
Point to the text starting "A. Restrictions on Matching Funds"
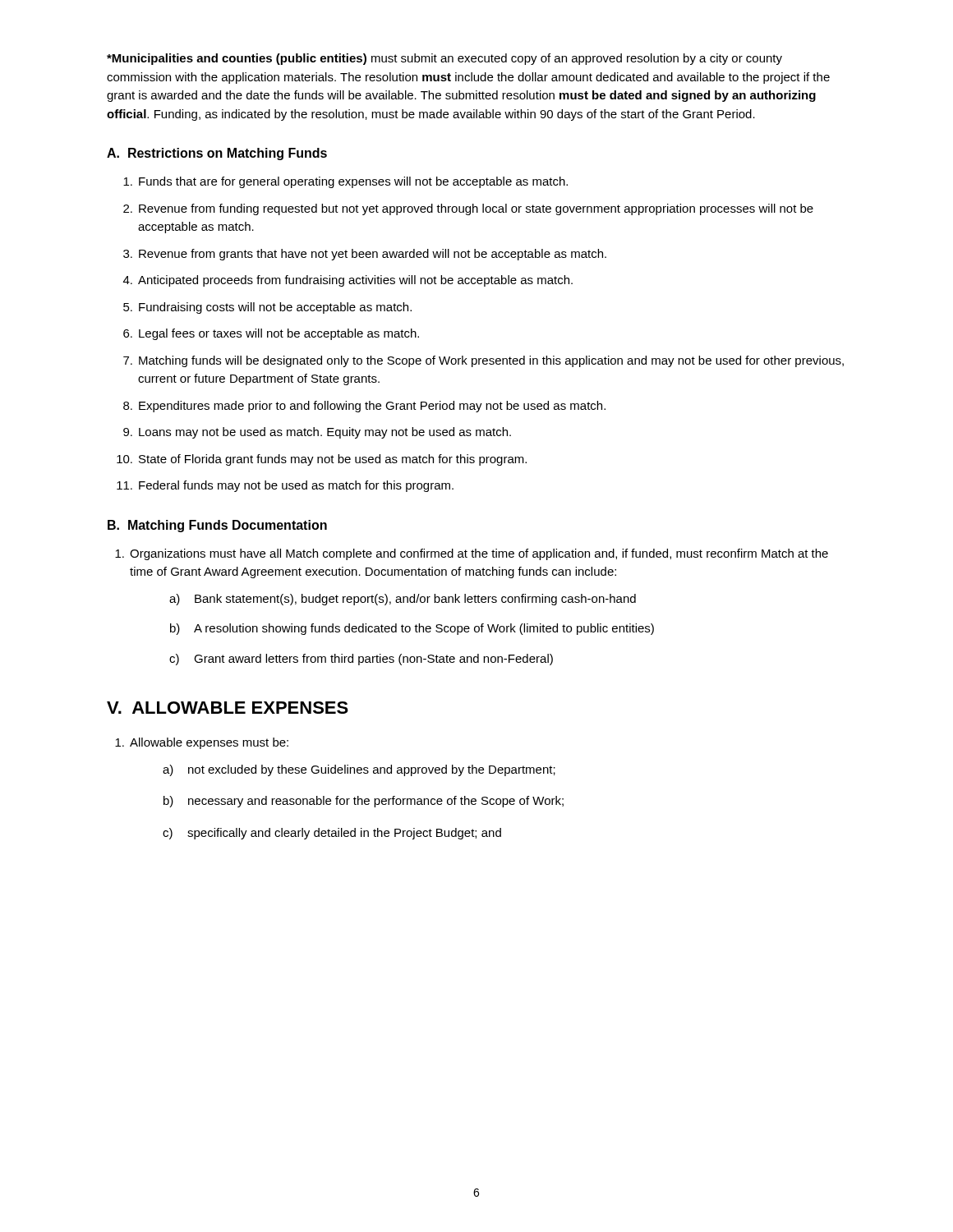pos(217,153)
